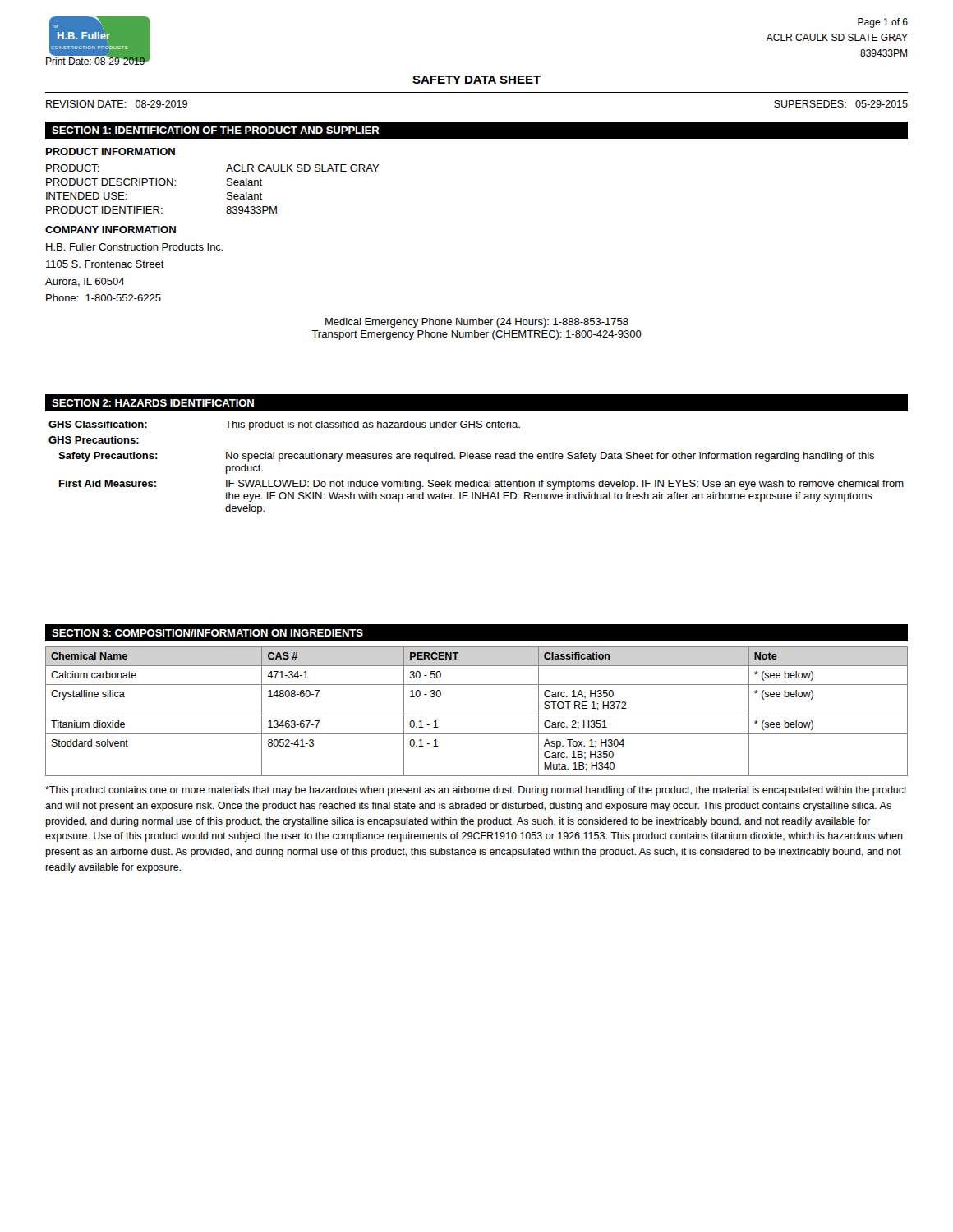Navigate to the text starting "Medical Emergency Phone Number (24 Hours): 1-888-853-1758 Transport"
953x1232 pixels.
point(476,328)
